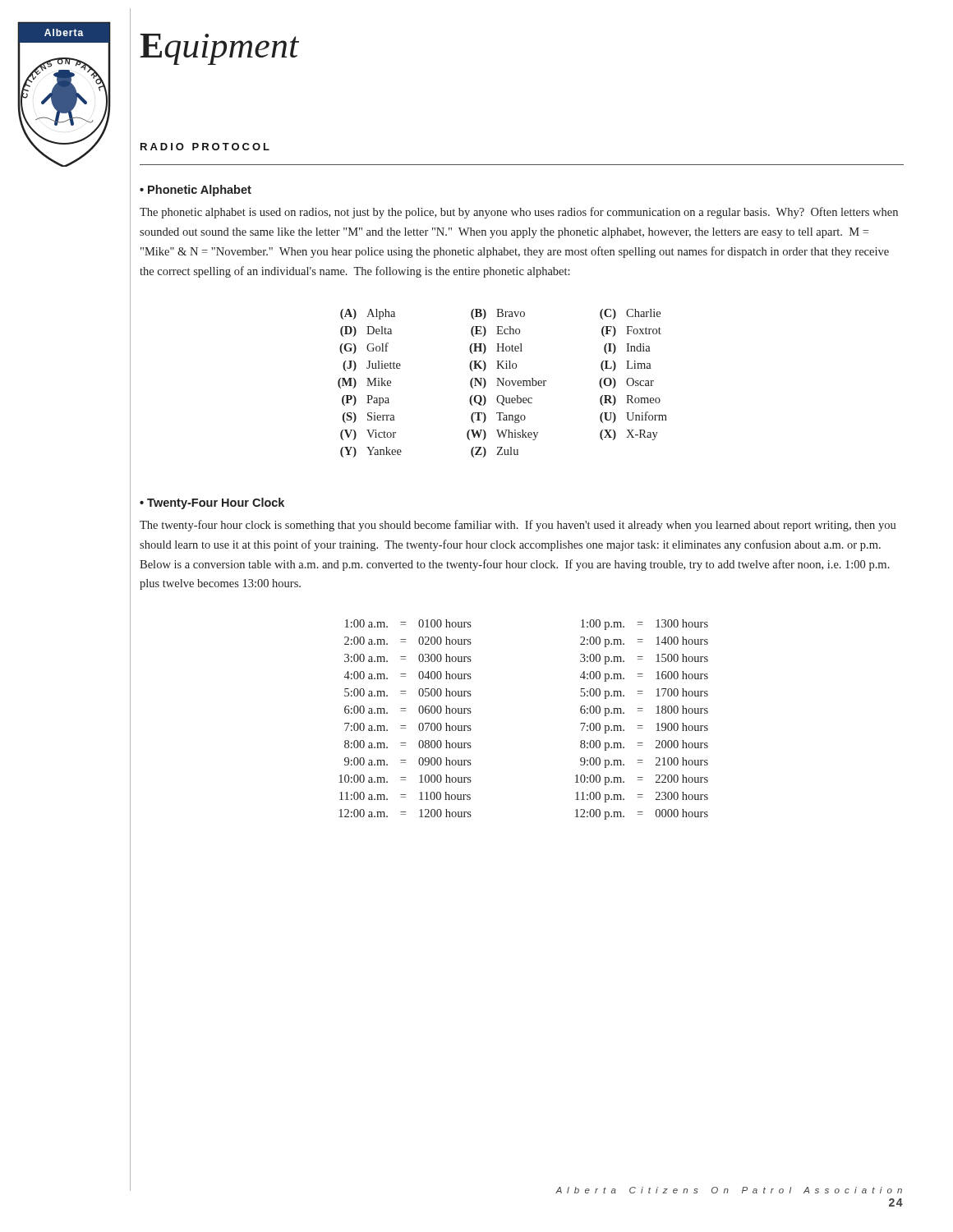The height and width of the screenshot is (1232, 953).
Task: Locate the table with the text "(P)"
Action: 522,384
